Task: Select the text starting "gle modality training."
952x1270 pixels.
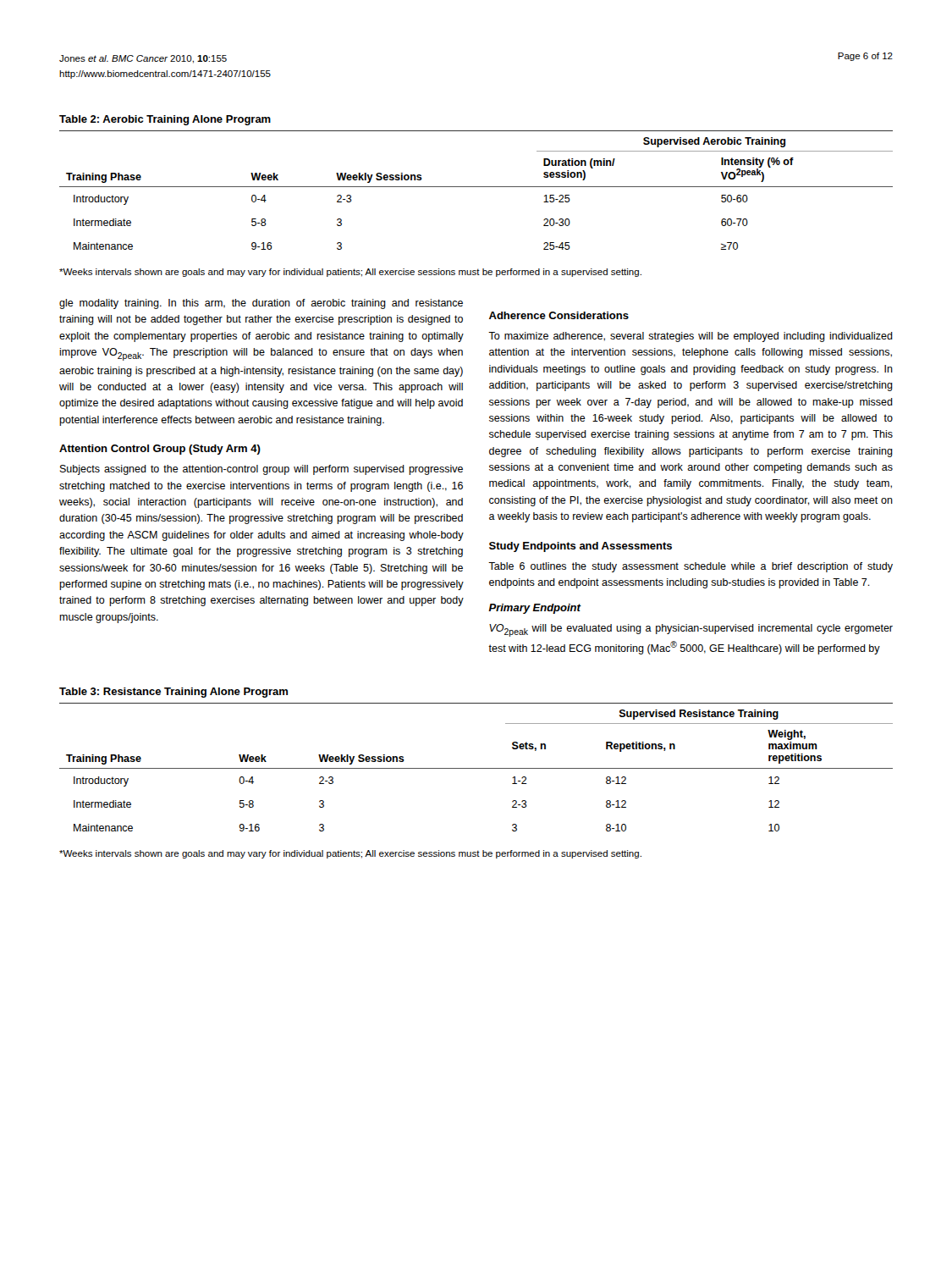Action: (261, 362)
